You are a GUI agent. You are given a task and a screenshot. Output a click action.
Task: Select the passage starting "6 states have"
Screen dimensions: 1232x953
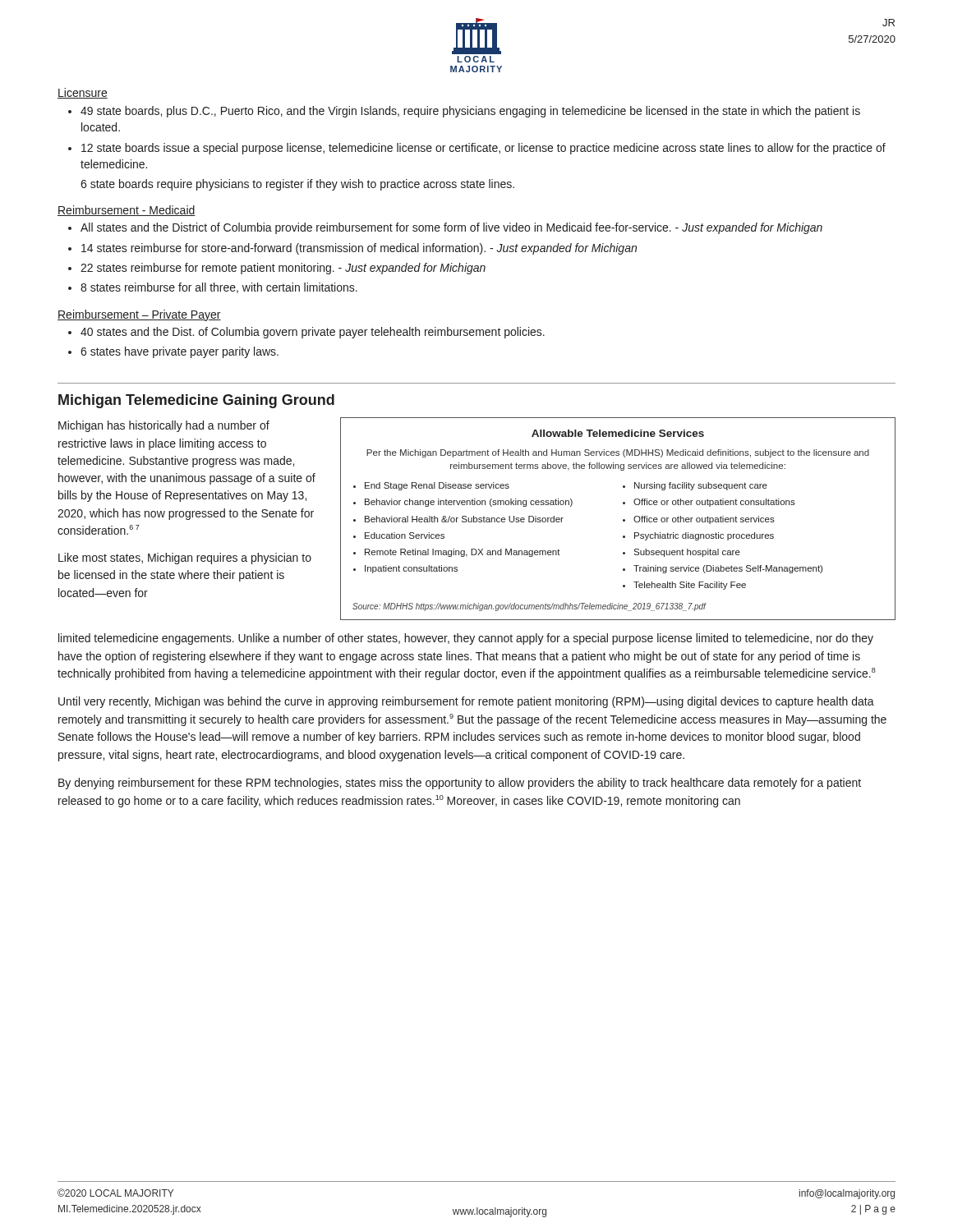point(173,352)
